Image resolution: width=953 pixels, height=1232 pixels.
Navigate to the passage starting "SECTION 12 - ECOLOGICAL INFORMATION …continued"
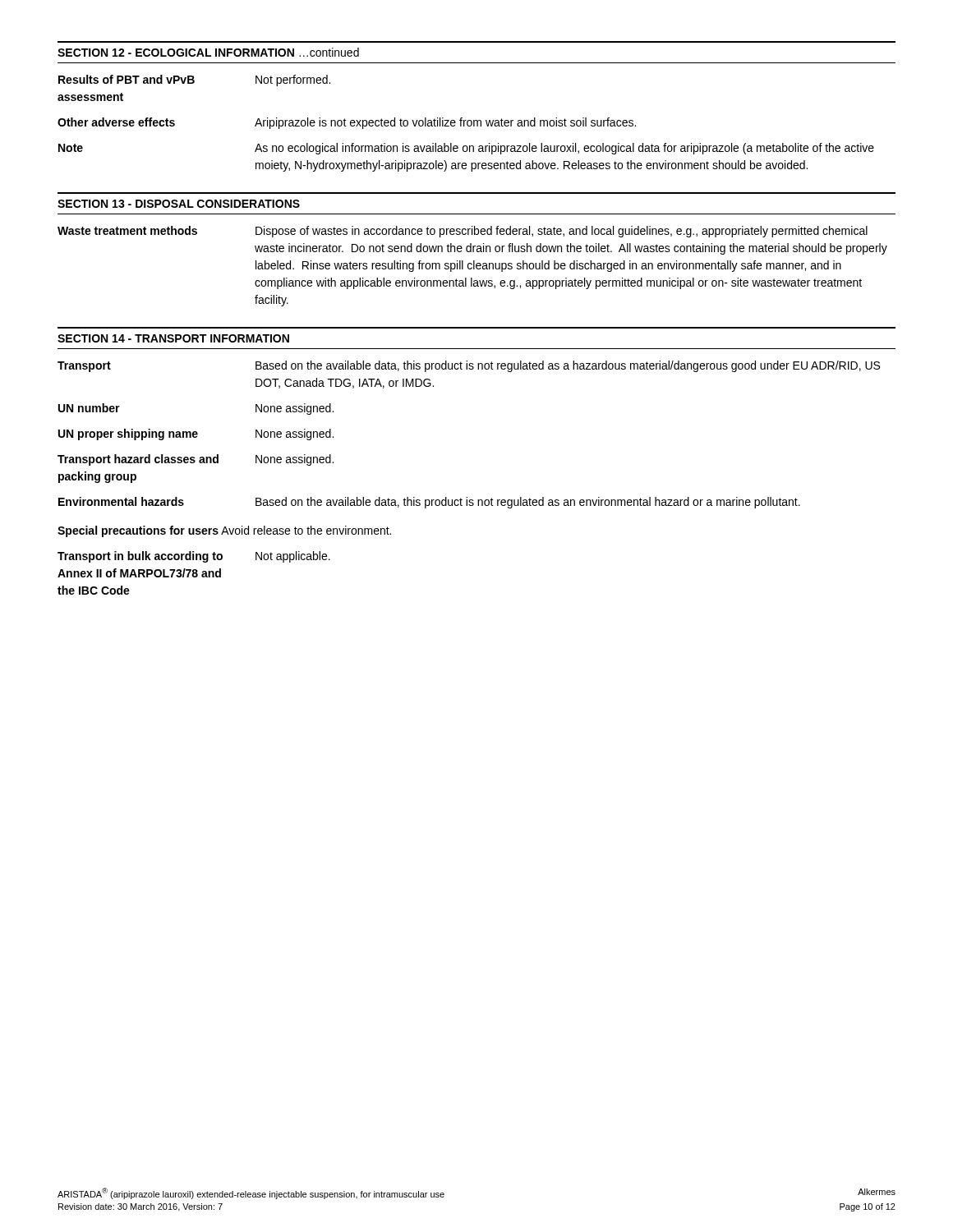(208, 53)
